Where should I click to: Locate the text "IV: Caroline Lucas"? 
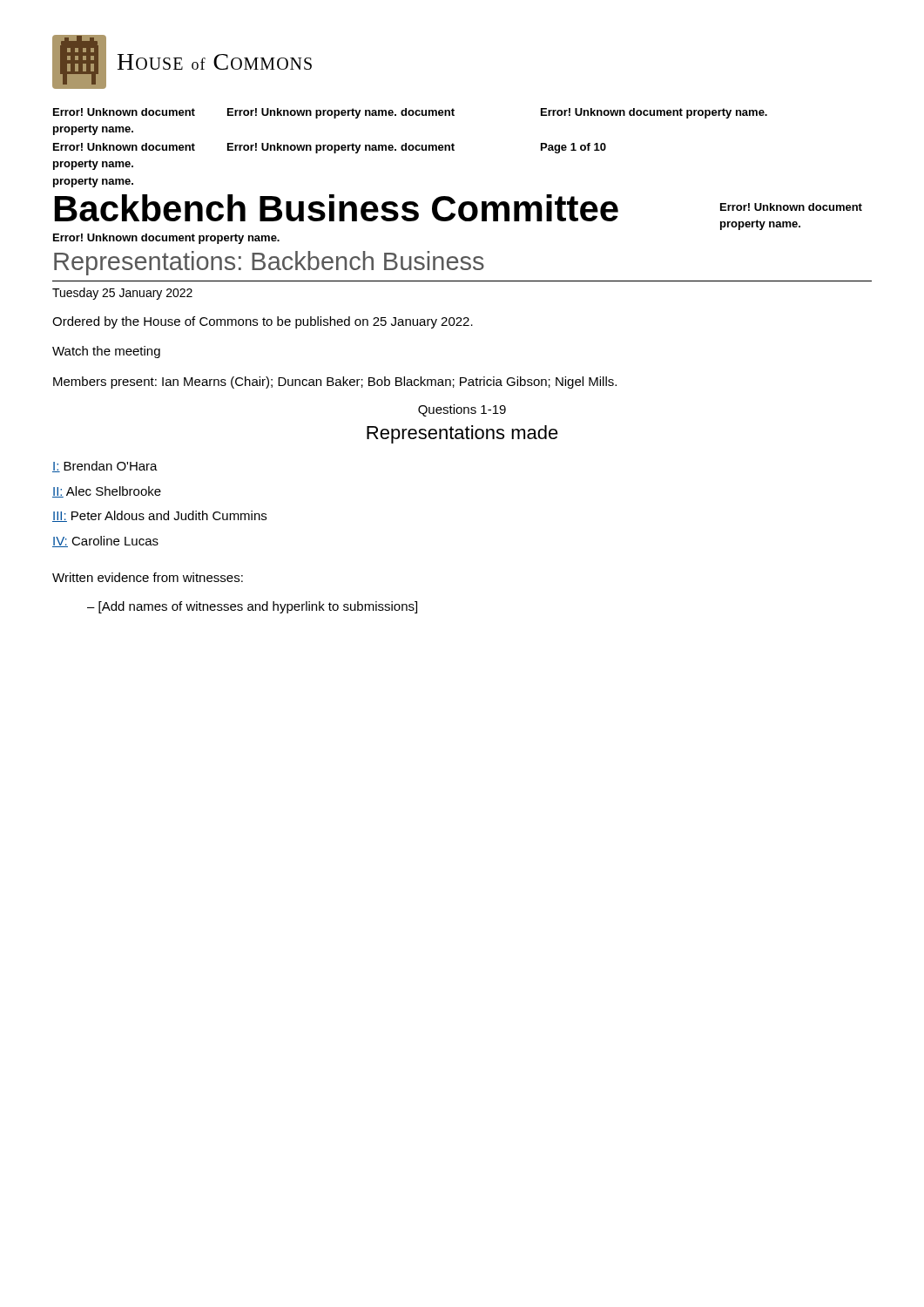point(105,540)
